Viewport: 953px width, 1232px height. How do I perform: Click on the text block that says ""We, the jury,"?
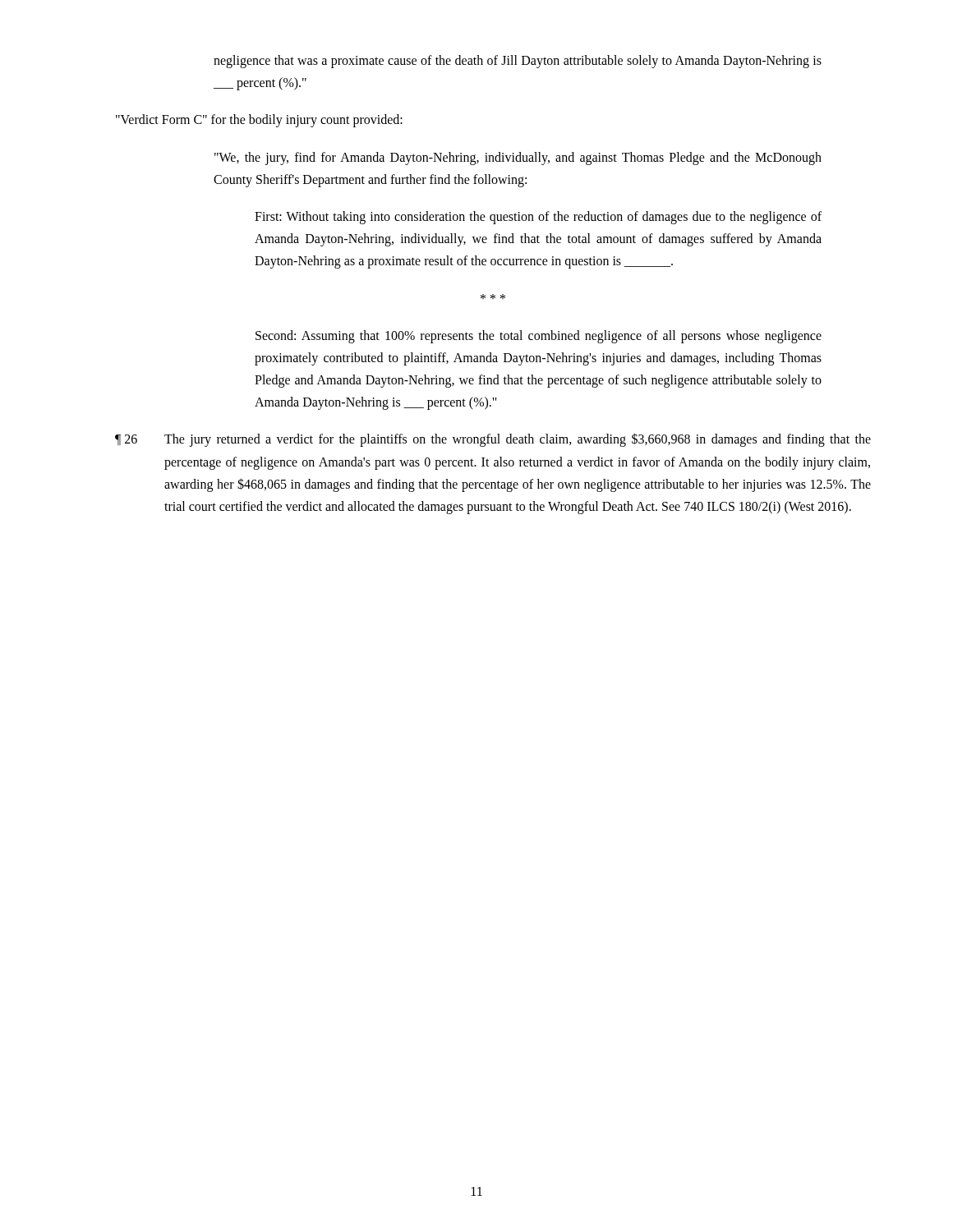pos(518,168)
